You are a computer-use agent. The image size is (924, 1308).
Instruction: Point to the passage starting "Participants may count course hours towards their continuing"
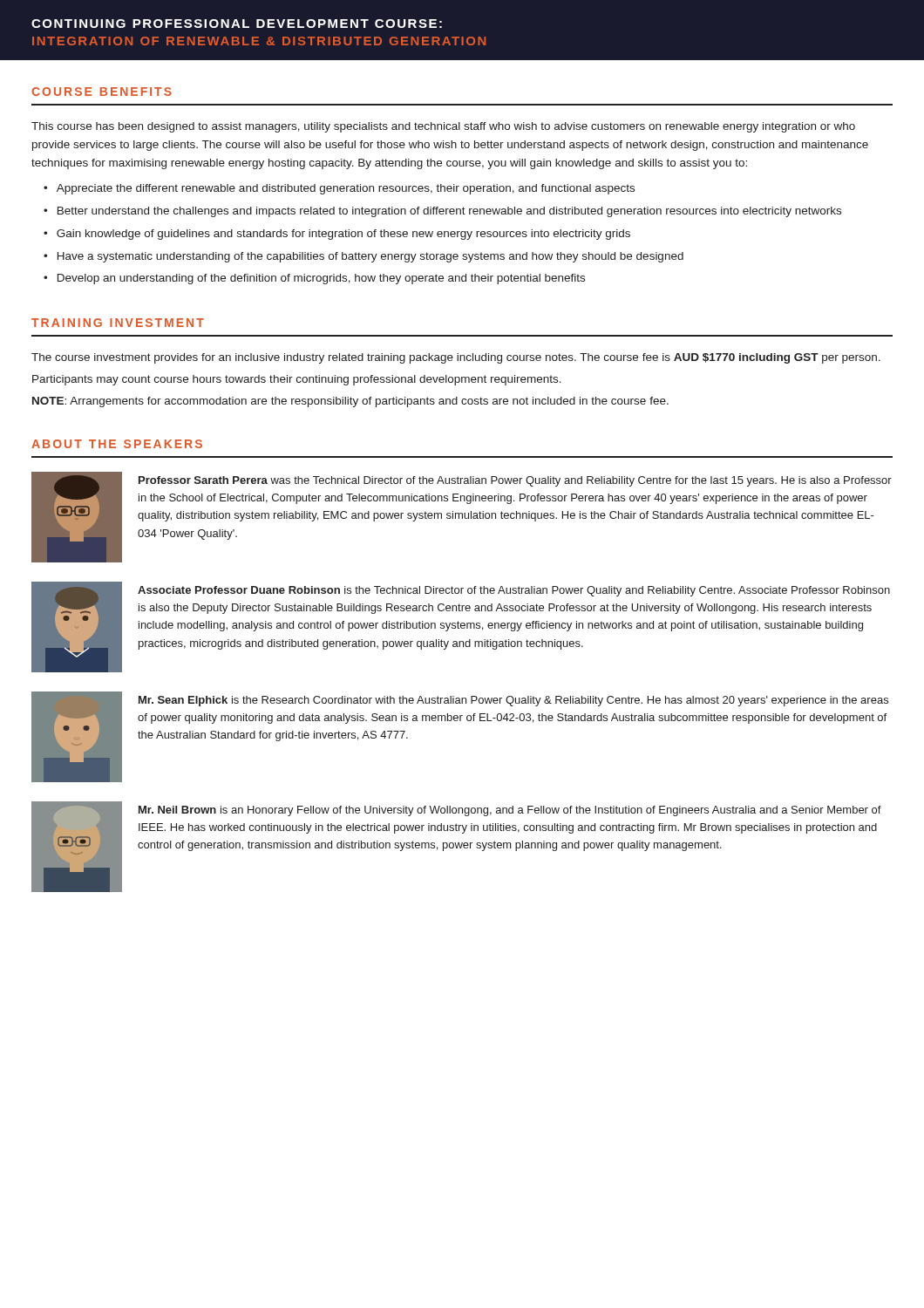coord(297,379)
